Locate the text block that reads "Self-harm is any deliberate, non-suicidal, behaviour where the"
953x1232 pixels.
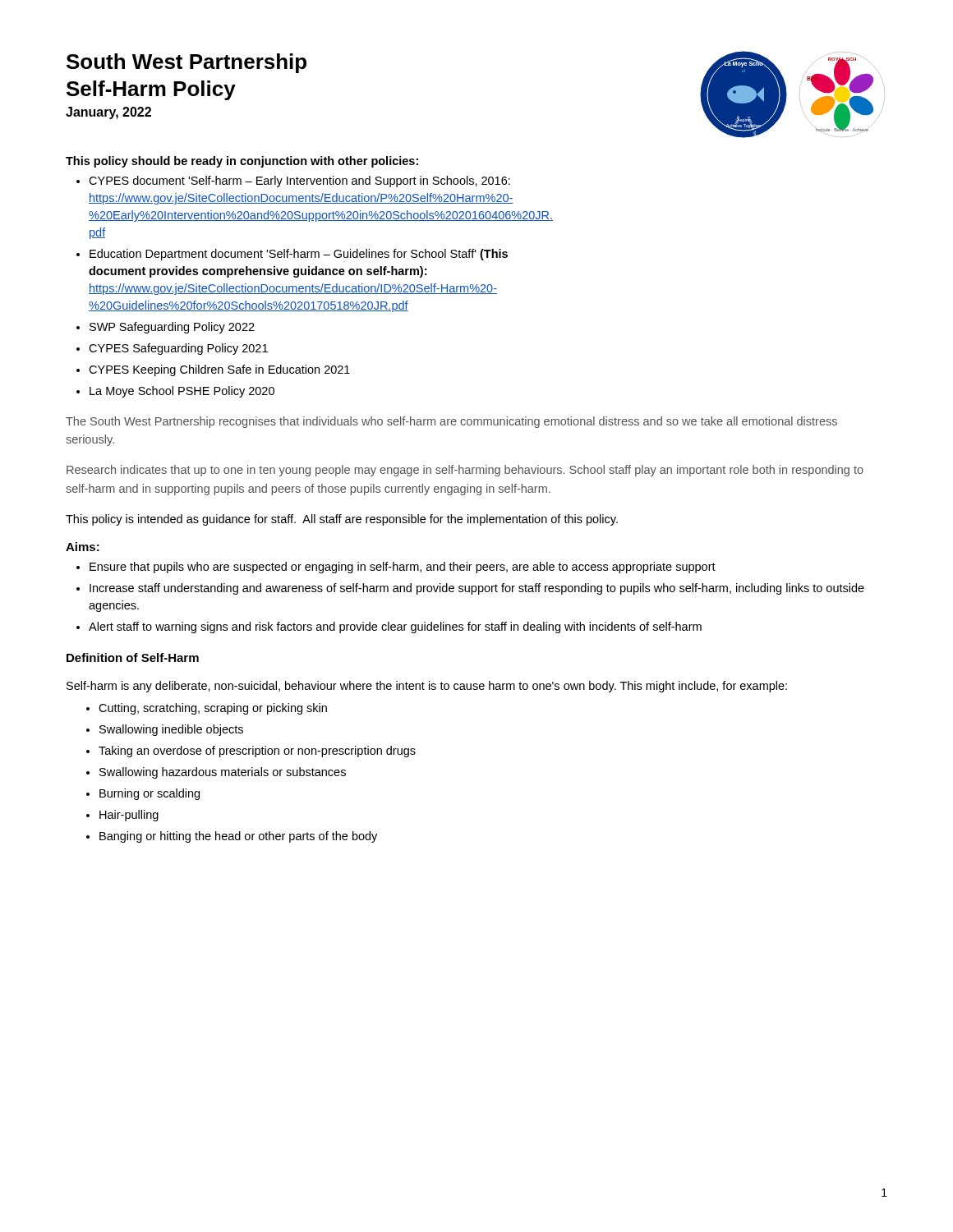click(427, 685)
